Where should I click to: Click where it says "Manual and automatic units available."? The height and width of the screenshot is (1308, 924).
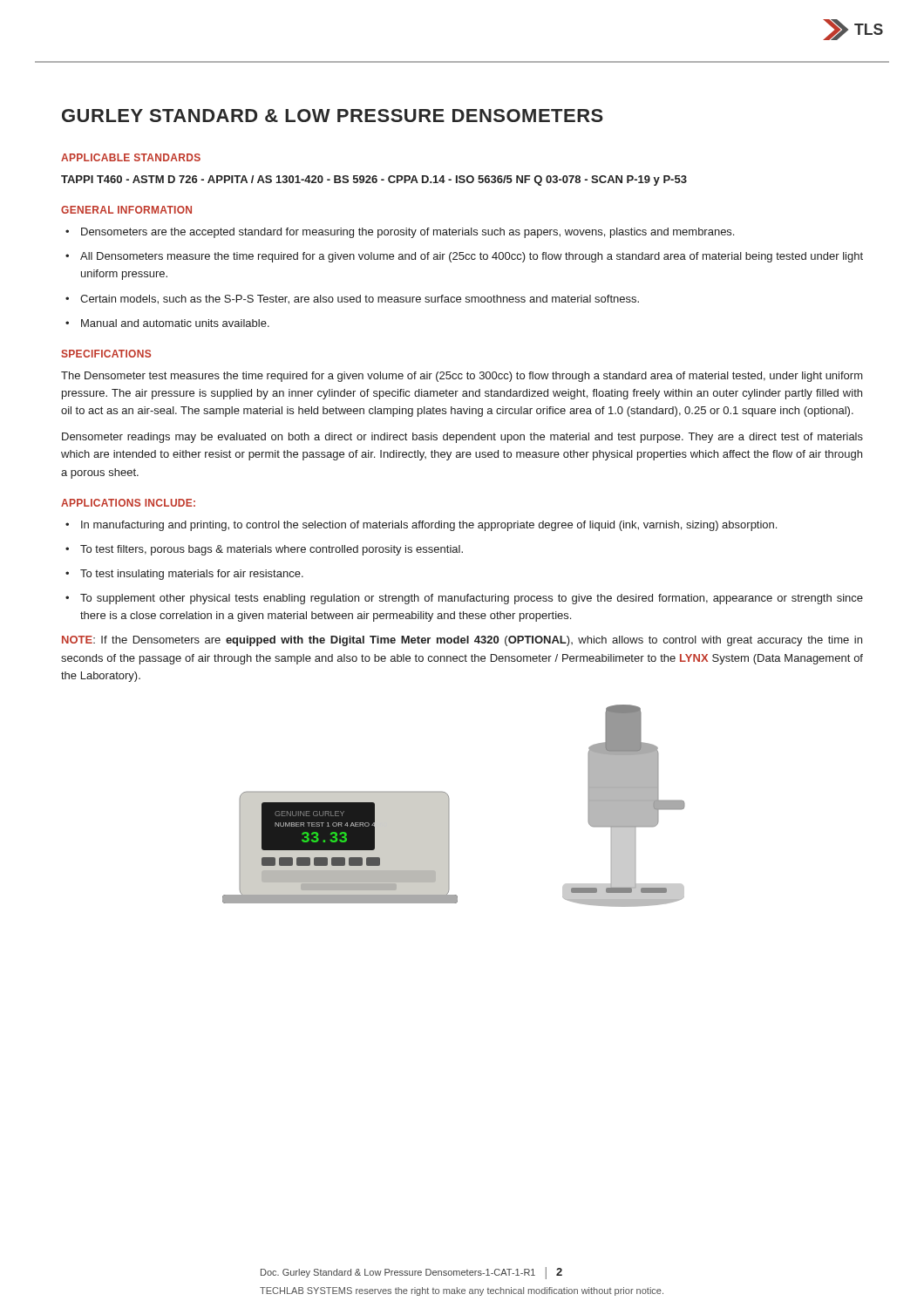coord(175,323)
